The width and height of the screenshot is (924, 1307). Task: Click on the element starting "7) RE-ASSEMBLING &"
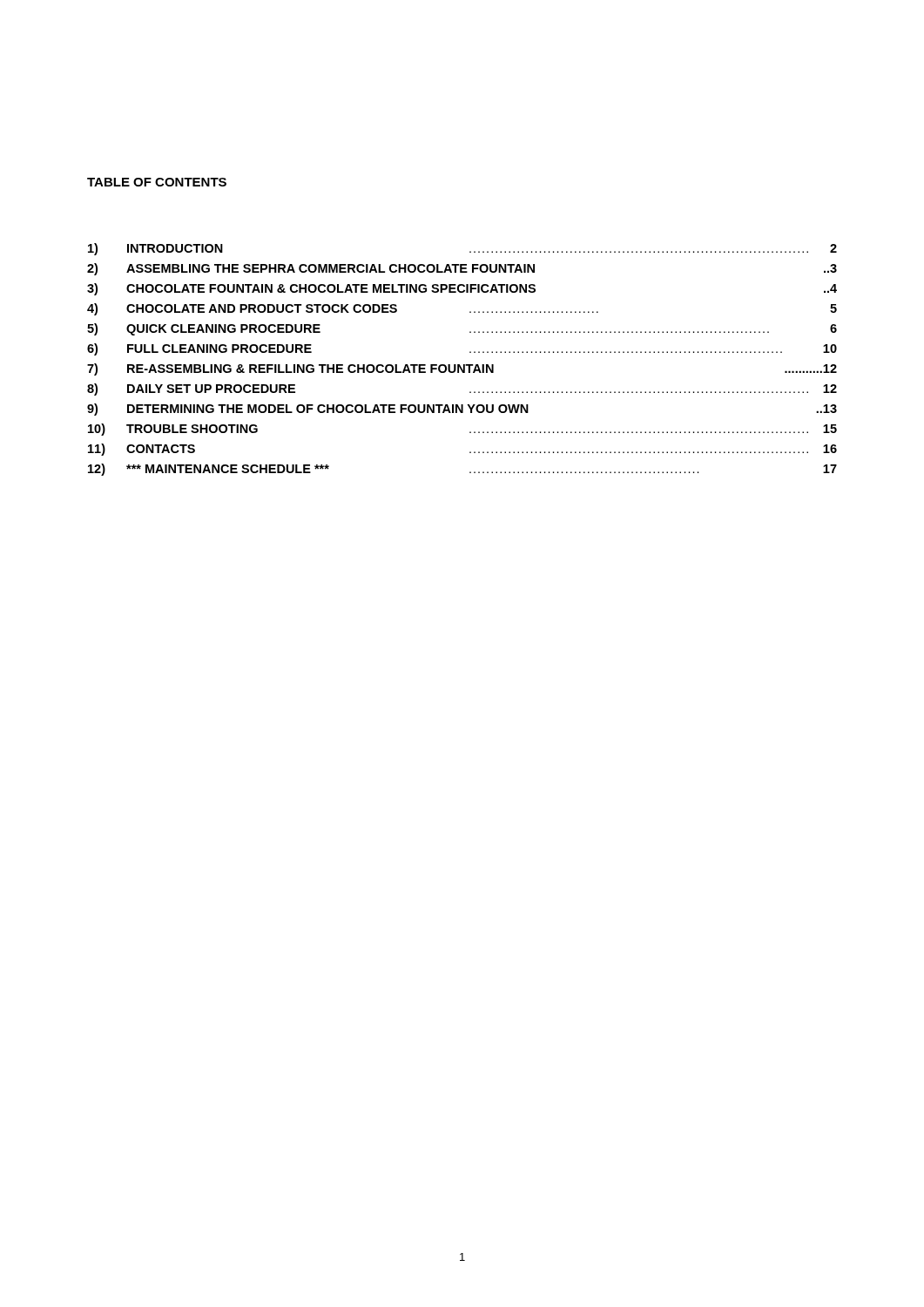point(462,369)
